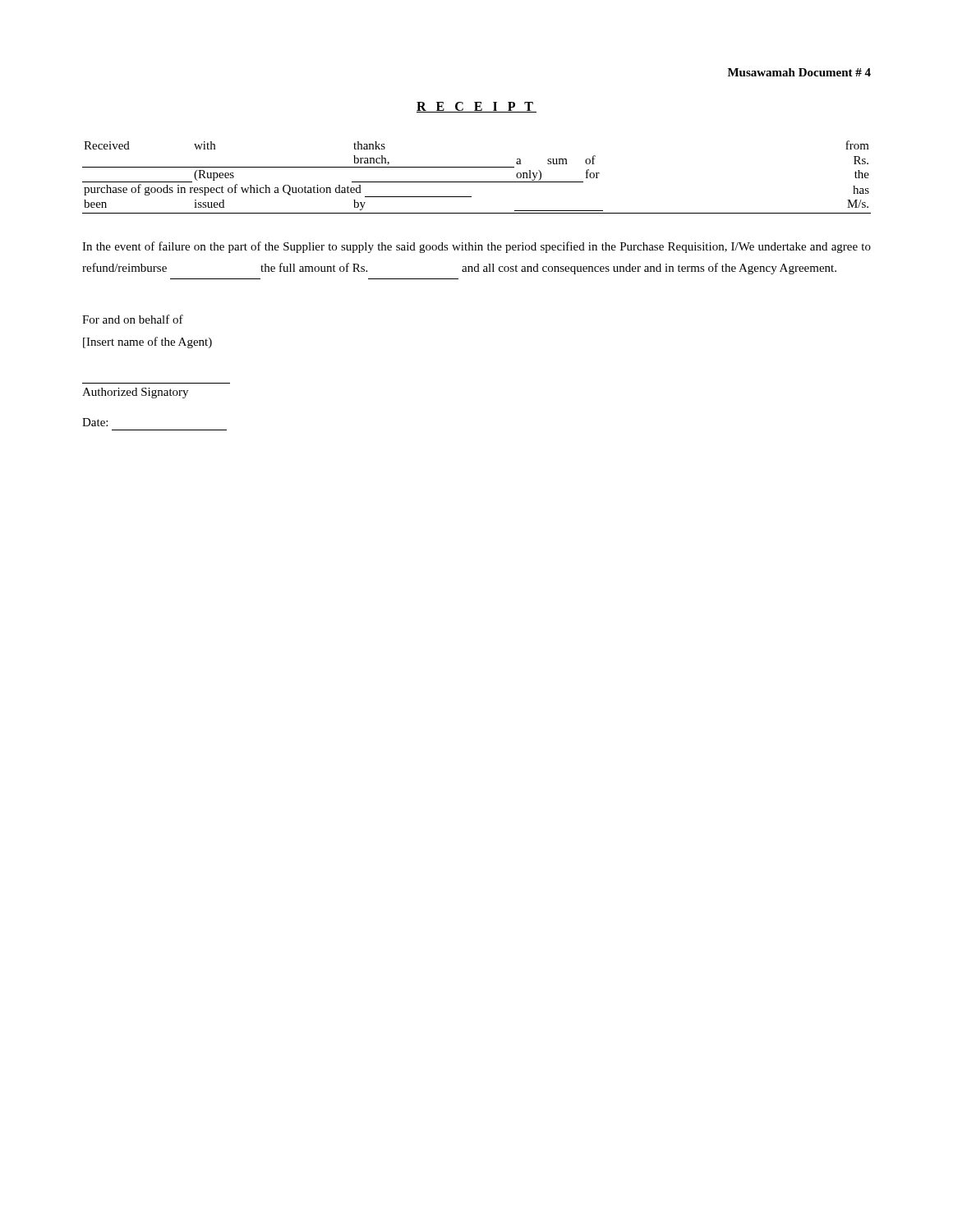Viewport: 953px width, 1232px height.
Task: Find the text block that says "For and on"
Action: click(x=147, y=331)
